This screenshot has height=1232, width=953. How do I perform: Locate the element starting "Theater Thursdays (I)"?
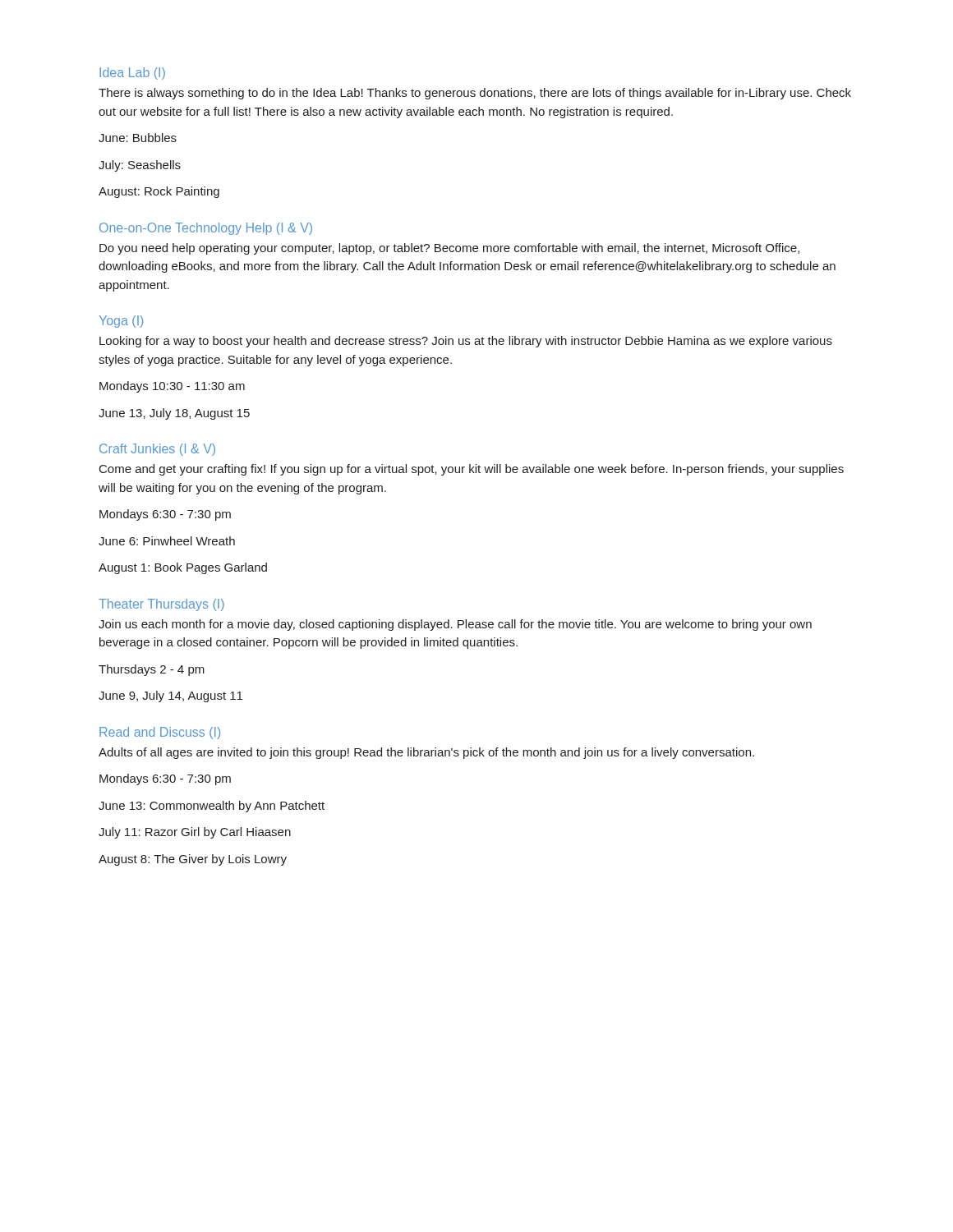click(162, 604)
